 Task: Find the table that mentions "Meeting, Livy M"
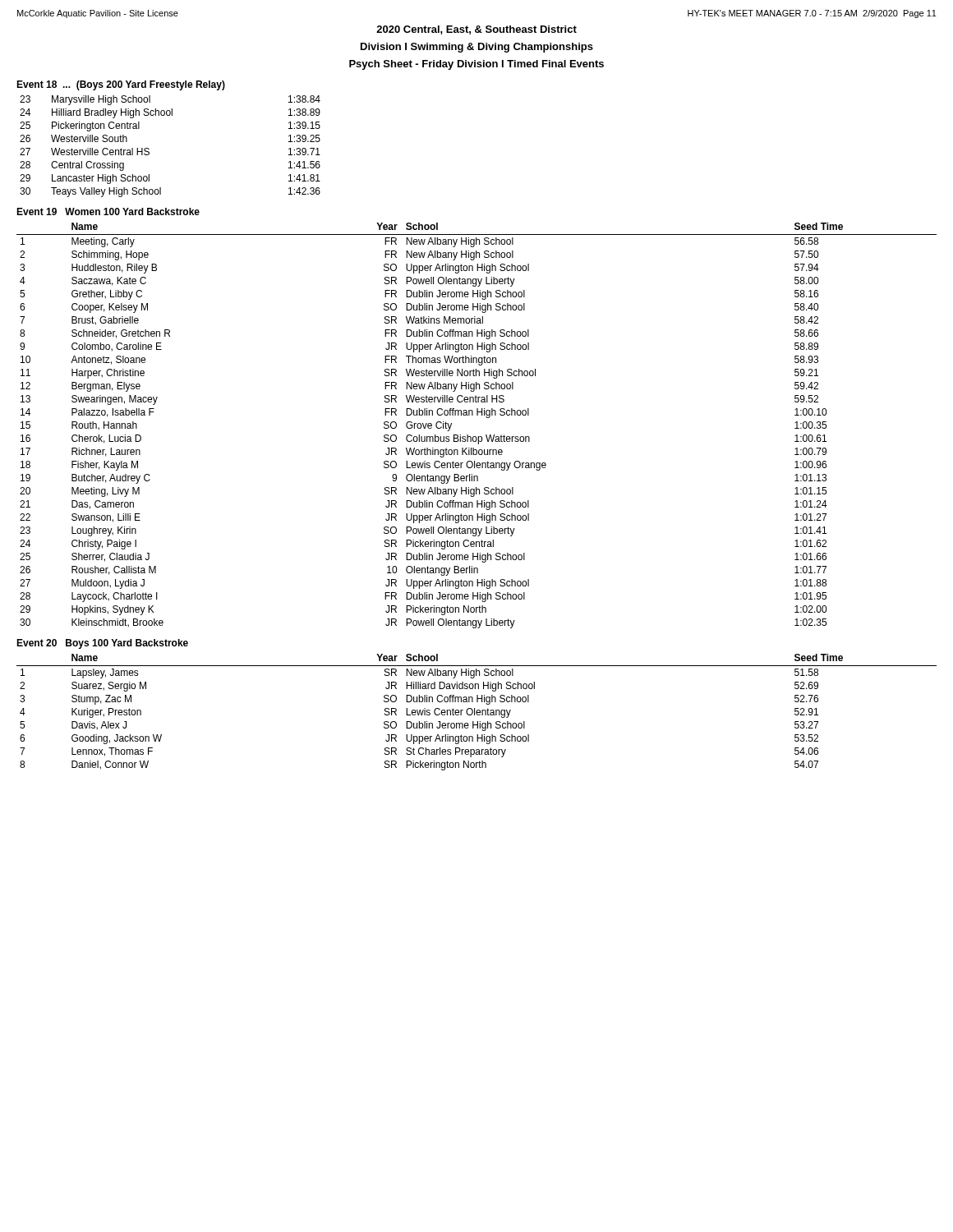pyautogui.click(x=476, y=424)
